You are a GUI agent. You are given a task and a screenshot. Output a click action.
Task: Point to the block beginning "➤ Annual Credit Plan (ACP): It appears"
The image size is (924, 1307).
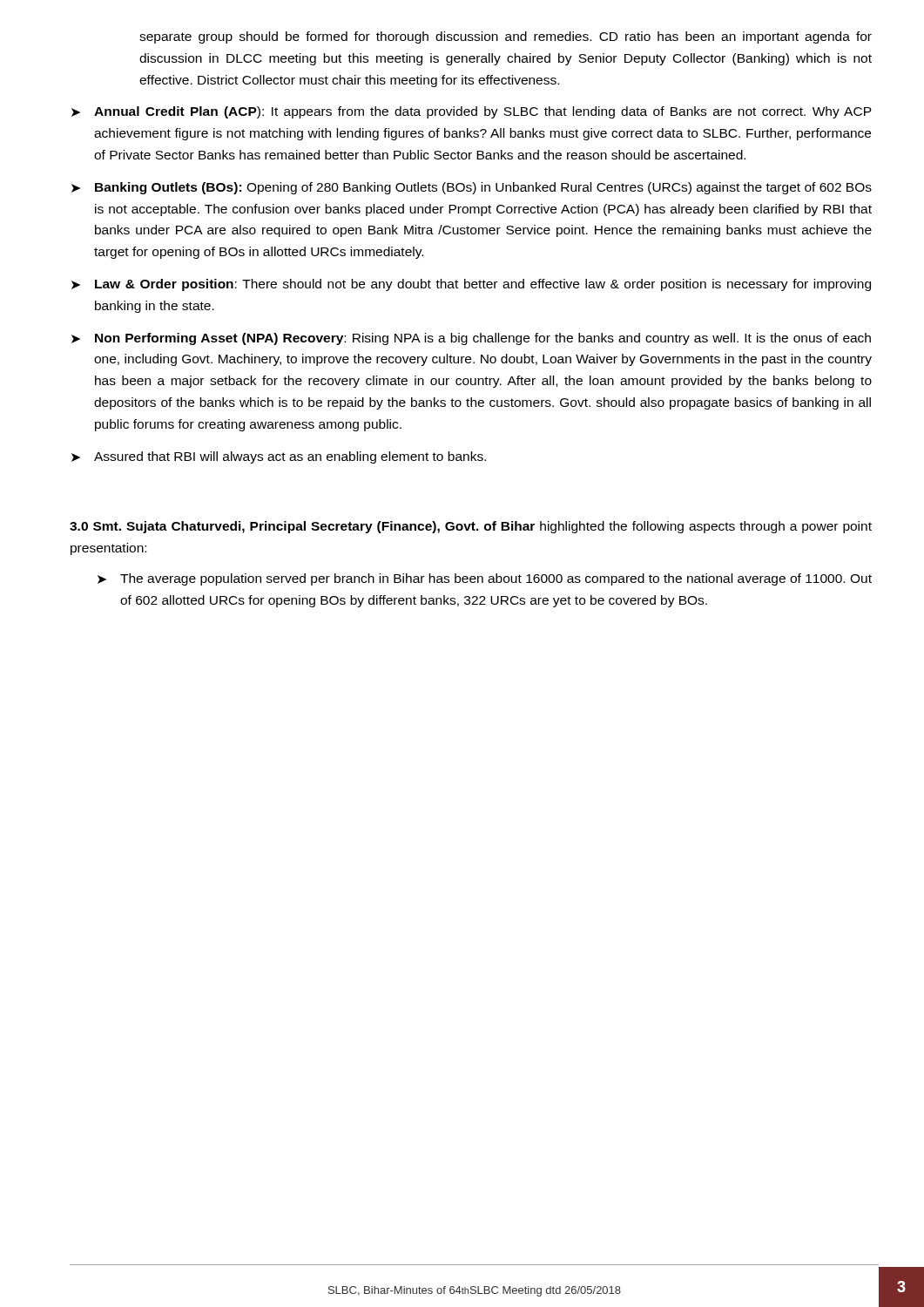pyautogui.click(x=471, y=134)
